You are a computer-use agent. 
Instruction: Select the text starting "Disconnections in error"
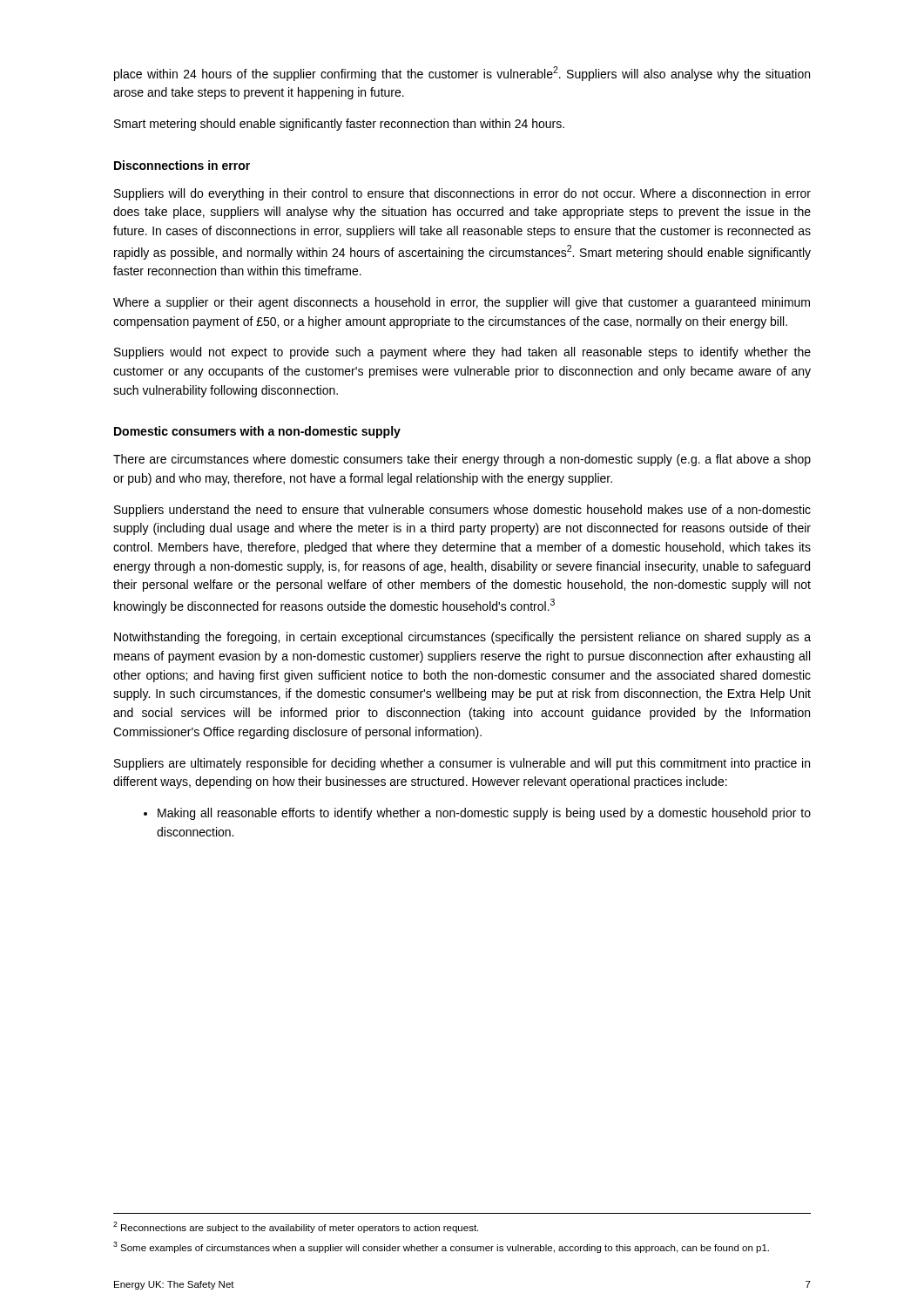182,165
